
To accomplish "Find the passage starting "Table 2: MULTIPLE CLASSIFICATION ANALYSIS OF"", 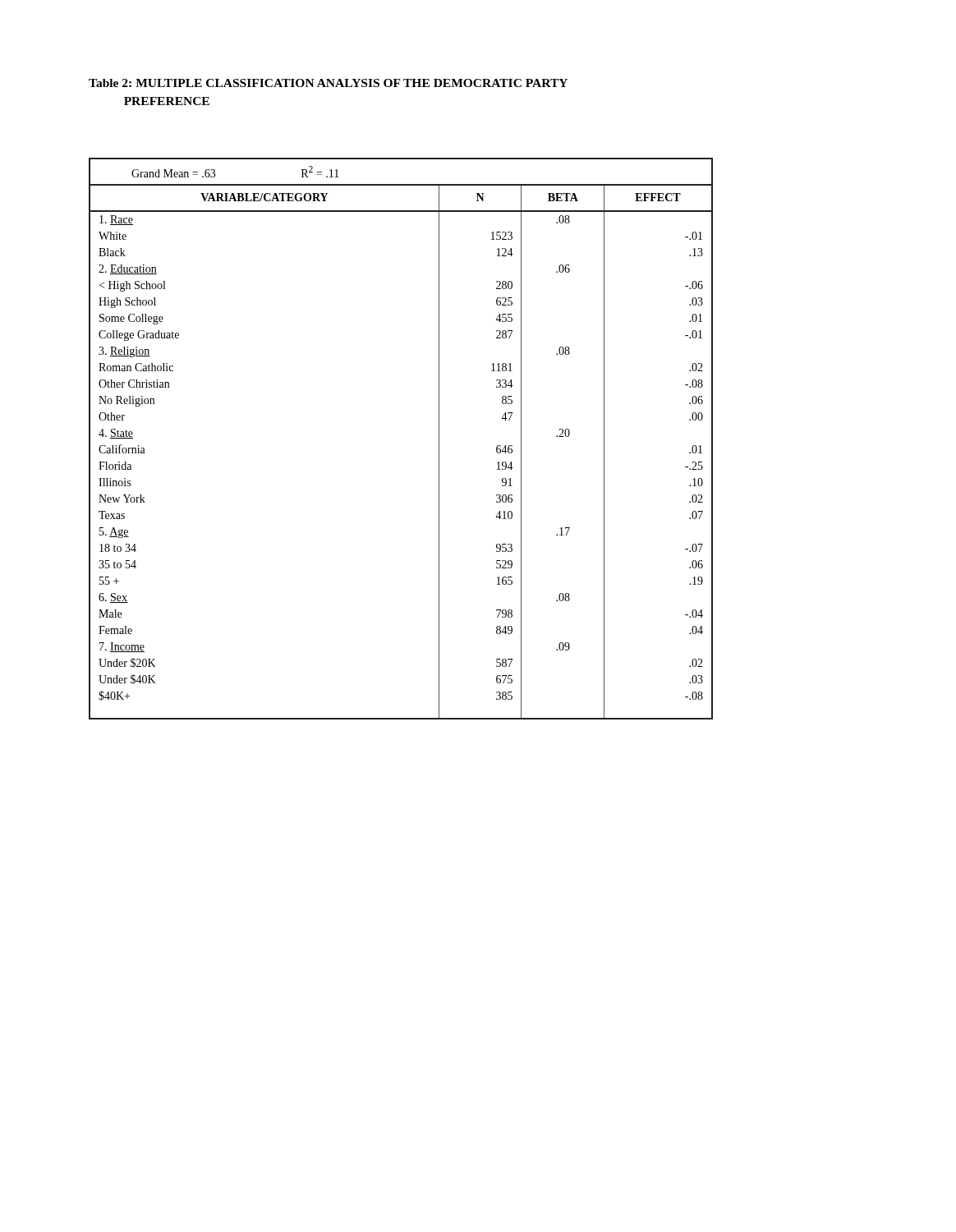I will (409, 92).
